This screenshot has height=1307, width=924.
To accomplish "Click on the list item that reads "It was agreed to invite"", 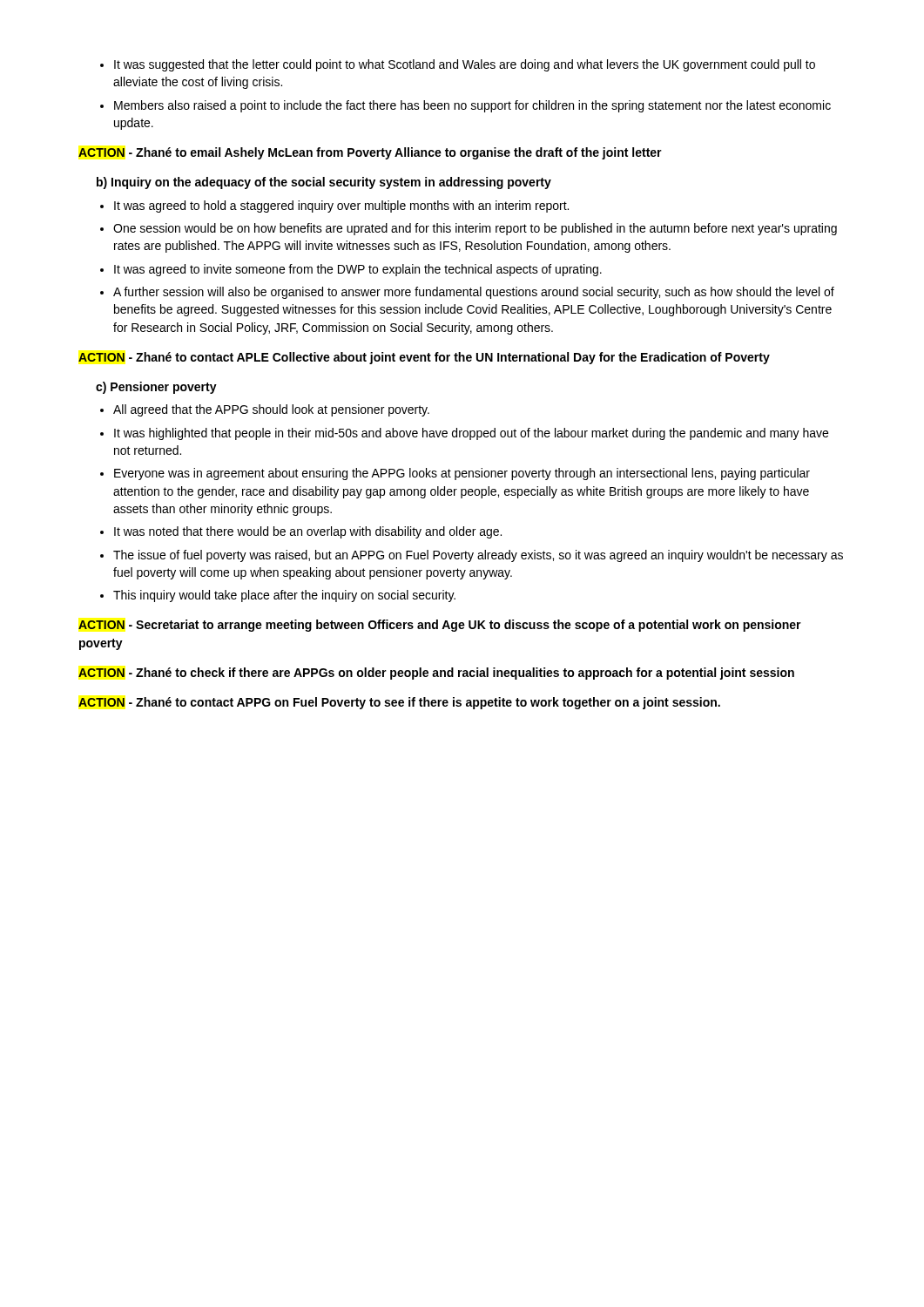I will click(x=479, y=269).
